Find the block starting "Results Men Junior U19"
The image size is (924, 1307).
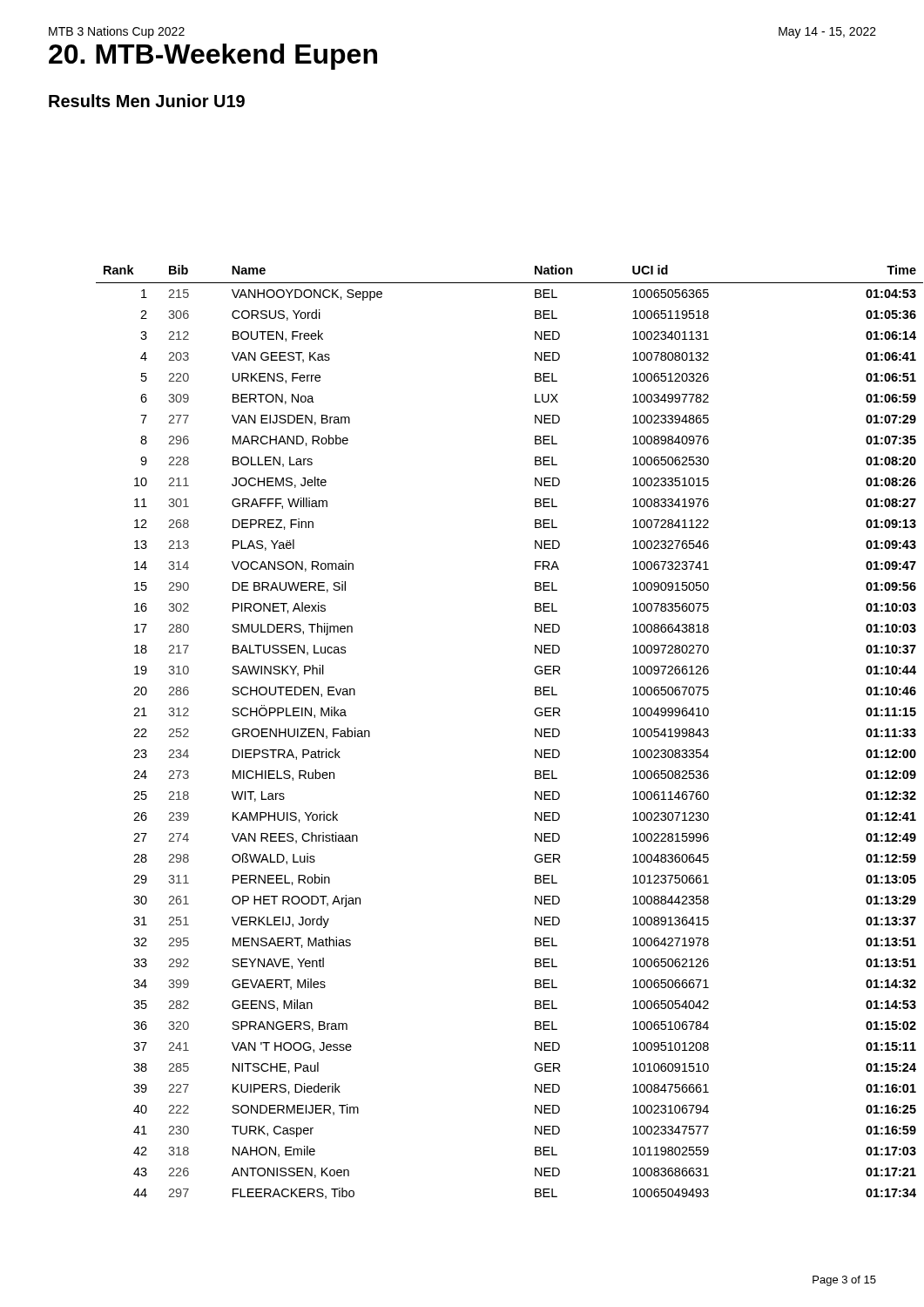[x=147, y=101]
